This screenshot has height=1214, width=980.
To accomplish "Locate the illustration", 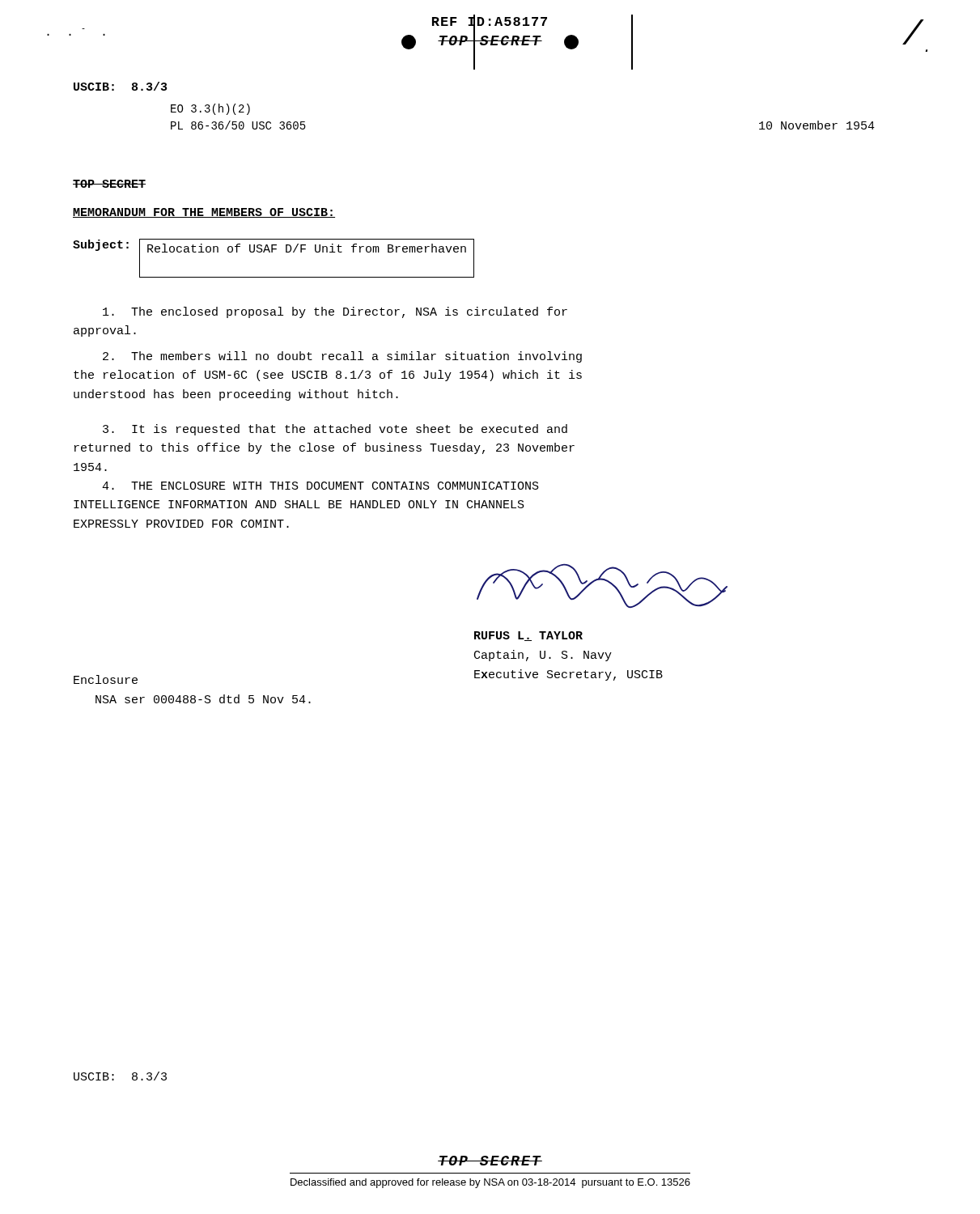I will tap(688, 591).
